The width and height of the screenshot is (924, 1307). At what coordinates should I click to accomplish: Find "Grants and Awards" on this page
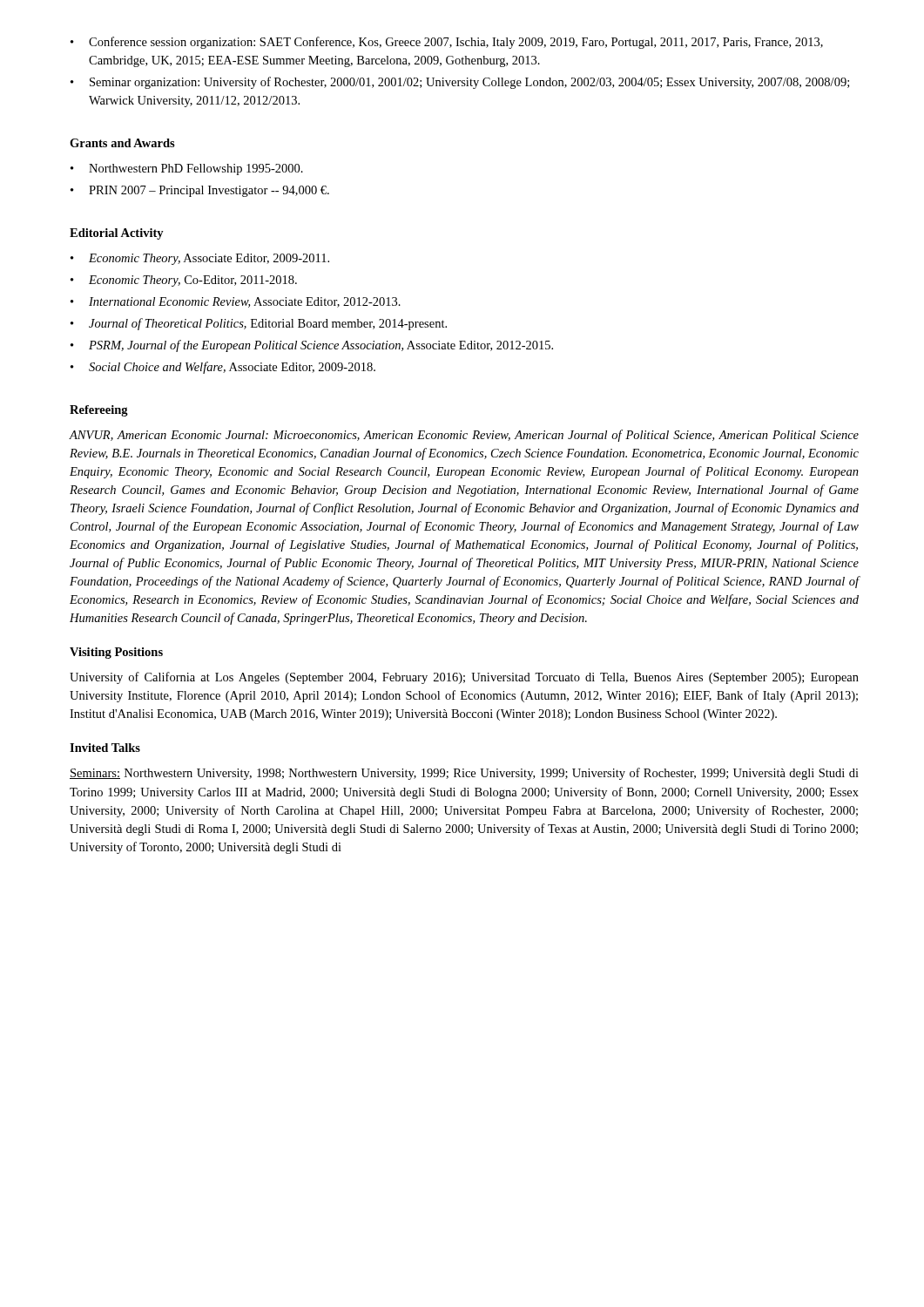click(x=122, y=143)
